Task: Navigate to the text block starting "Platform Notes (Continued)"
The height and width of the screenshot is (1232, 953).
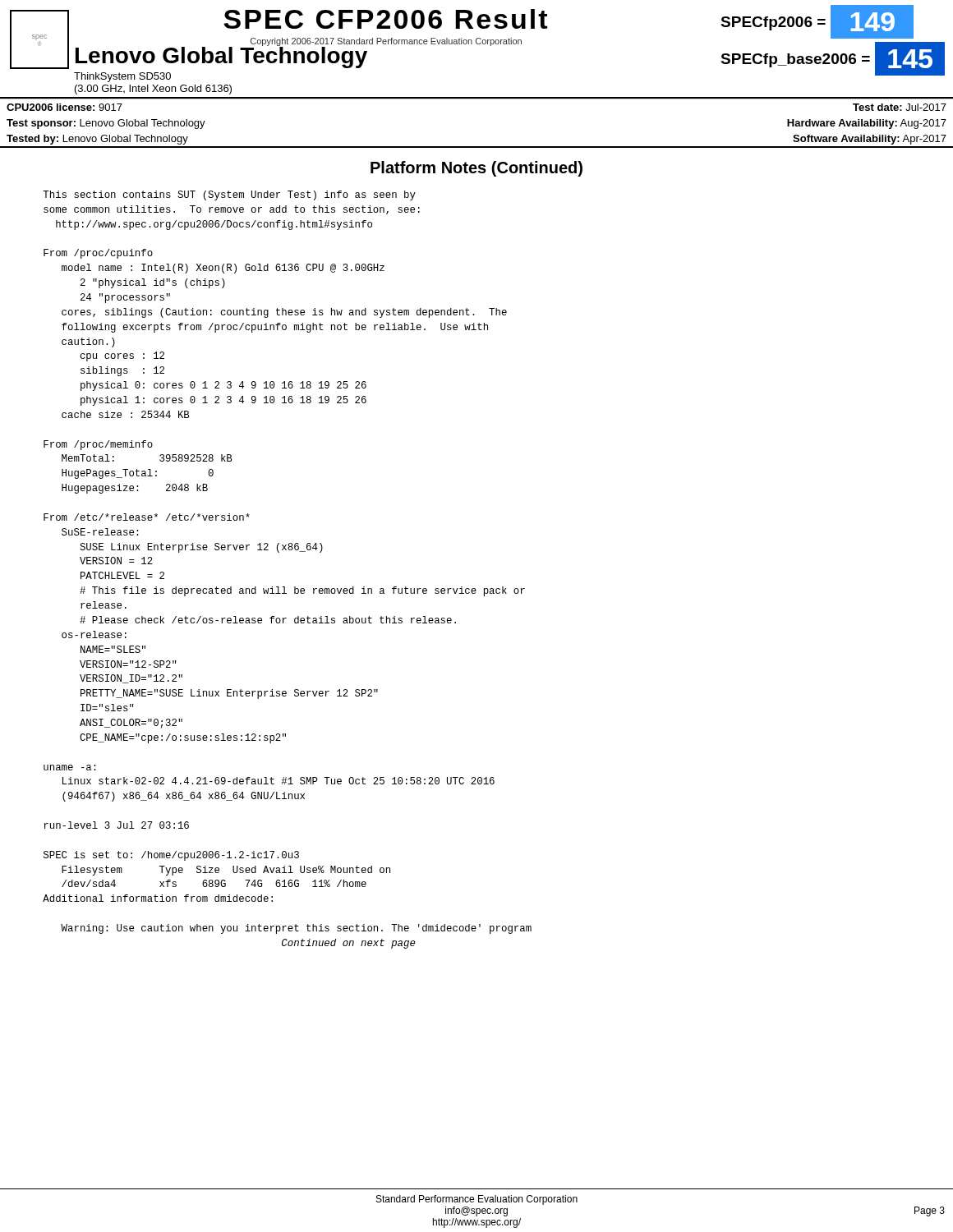Action: pos(476,168)
